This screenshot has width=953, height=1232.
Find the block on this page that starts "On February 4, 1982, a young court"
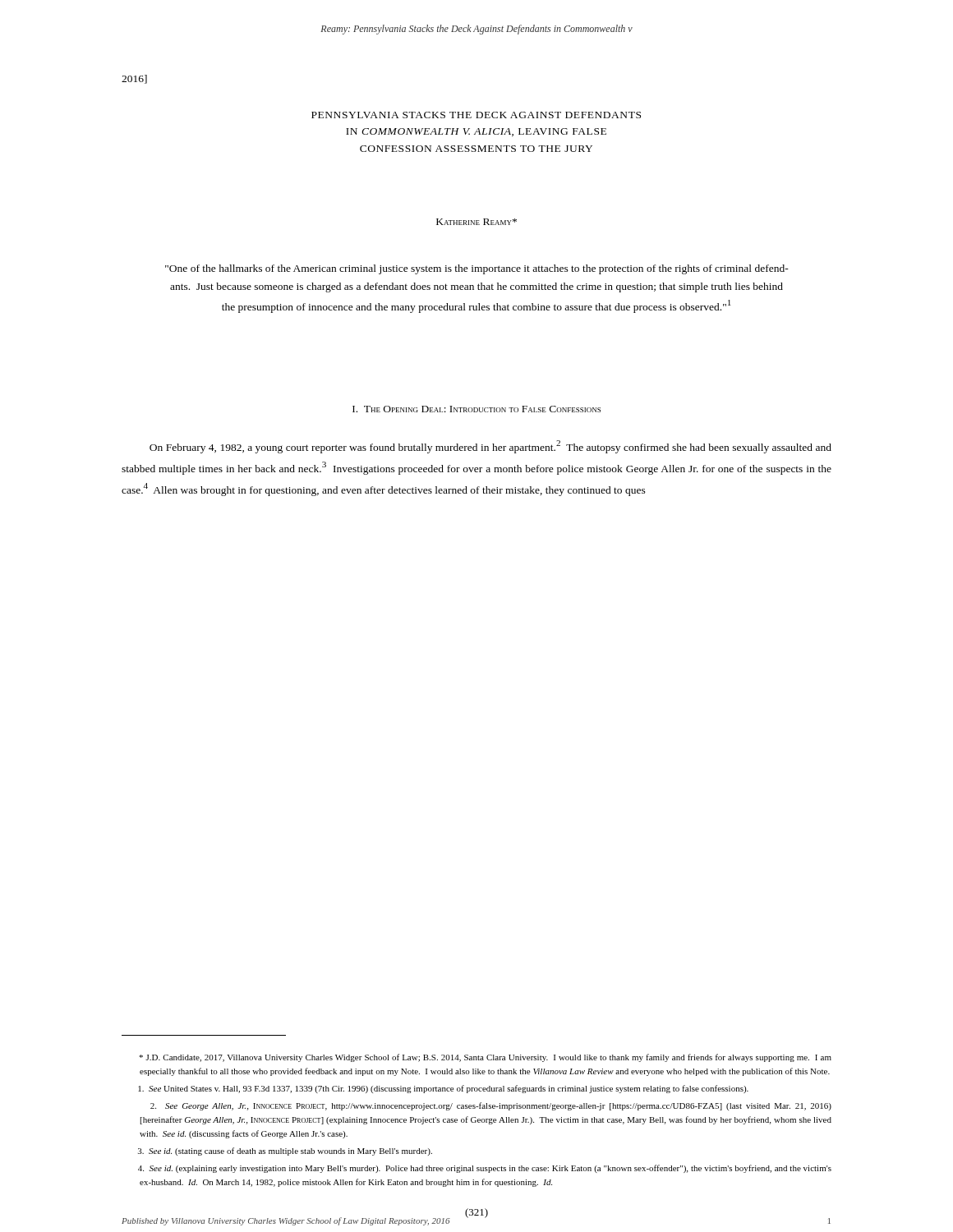click(x=476, y=467)
